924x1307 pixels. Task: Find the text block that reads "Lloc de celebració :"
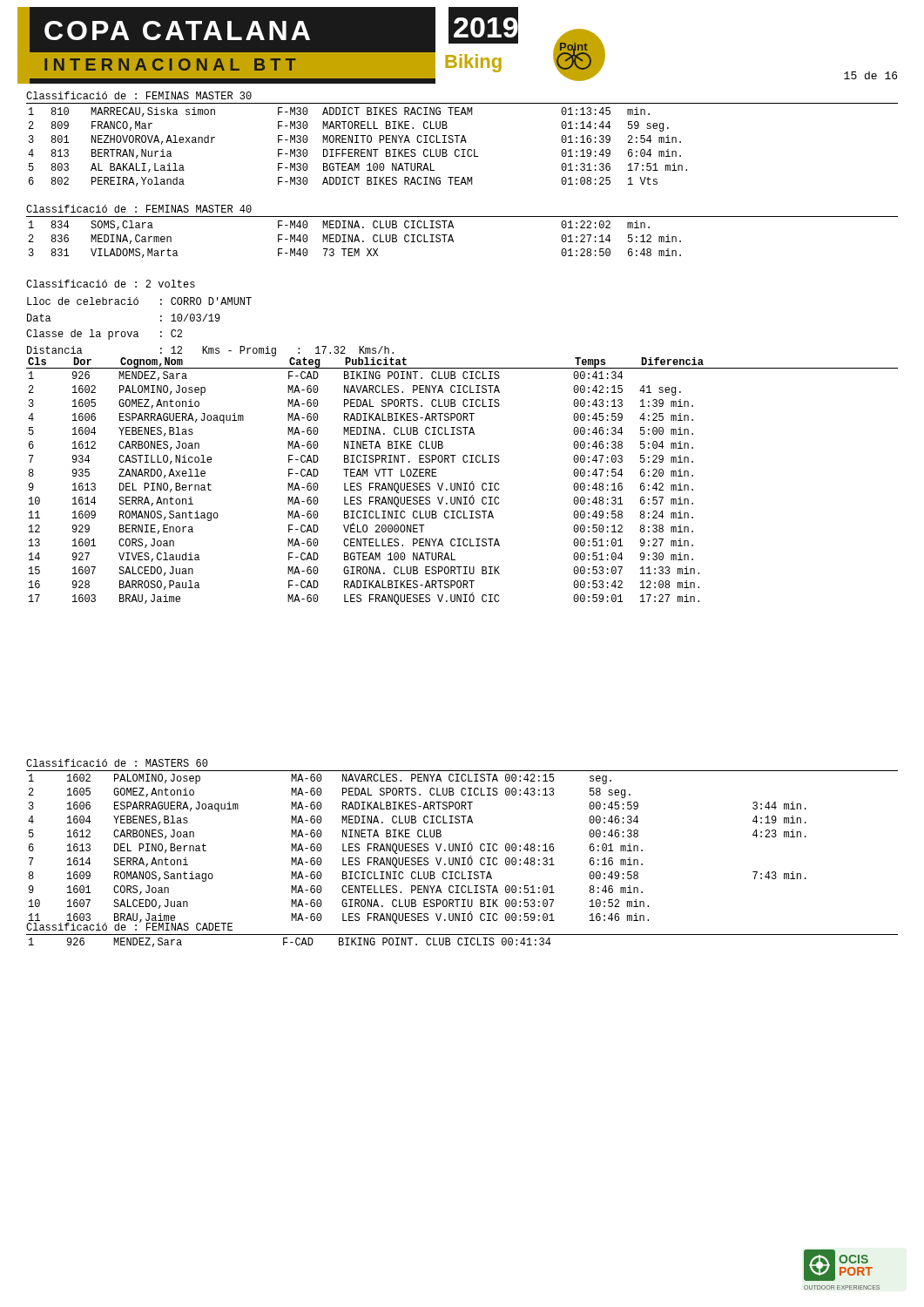(211, 327)
